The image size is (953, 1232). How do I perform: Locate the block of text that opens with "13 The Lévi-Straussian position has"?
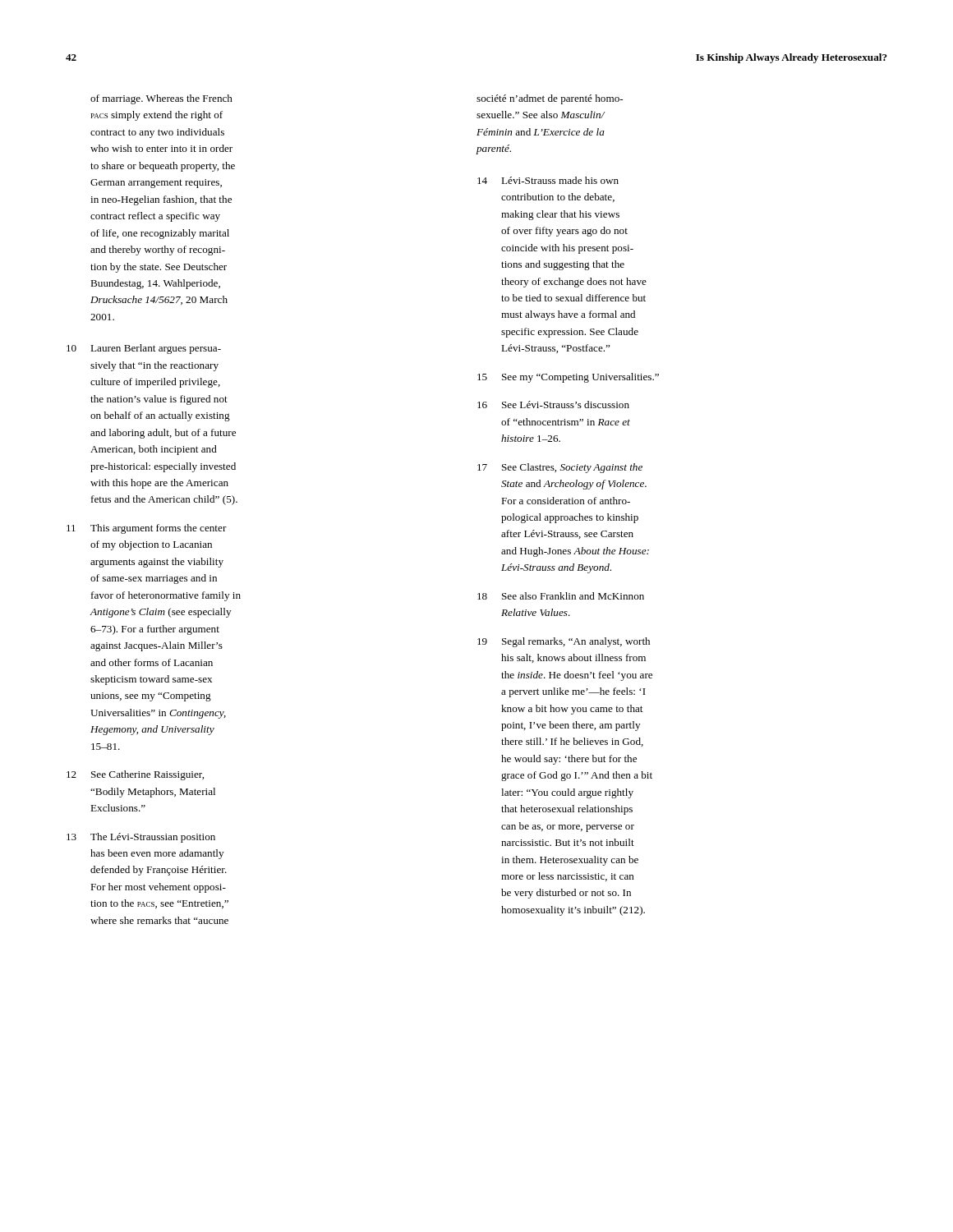(141, 838)
